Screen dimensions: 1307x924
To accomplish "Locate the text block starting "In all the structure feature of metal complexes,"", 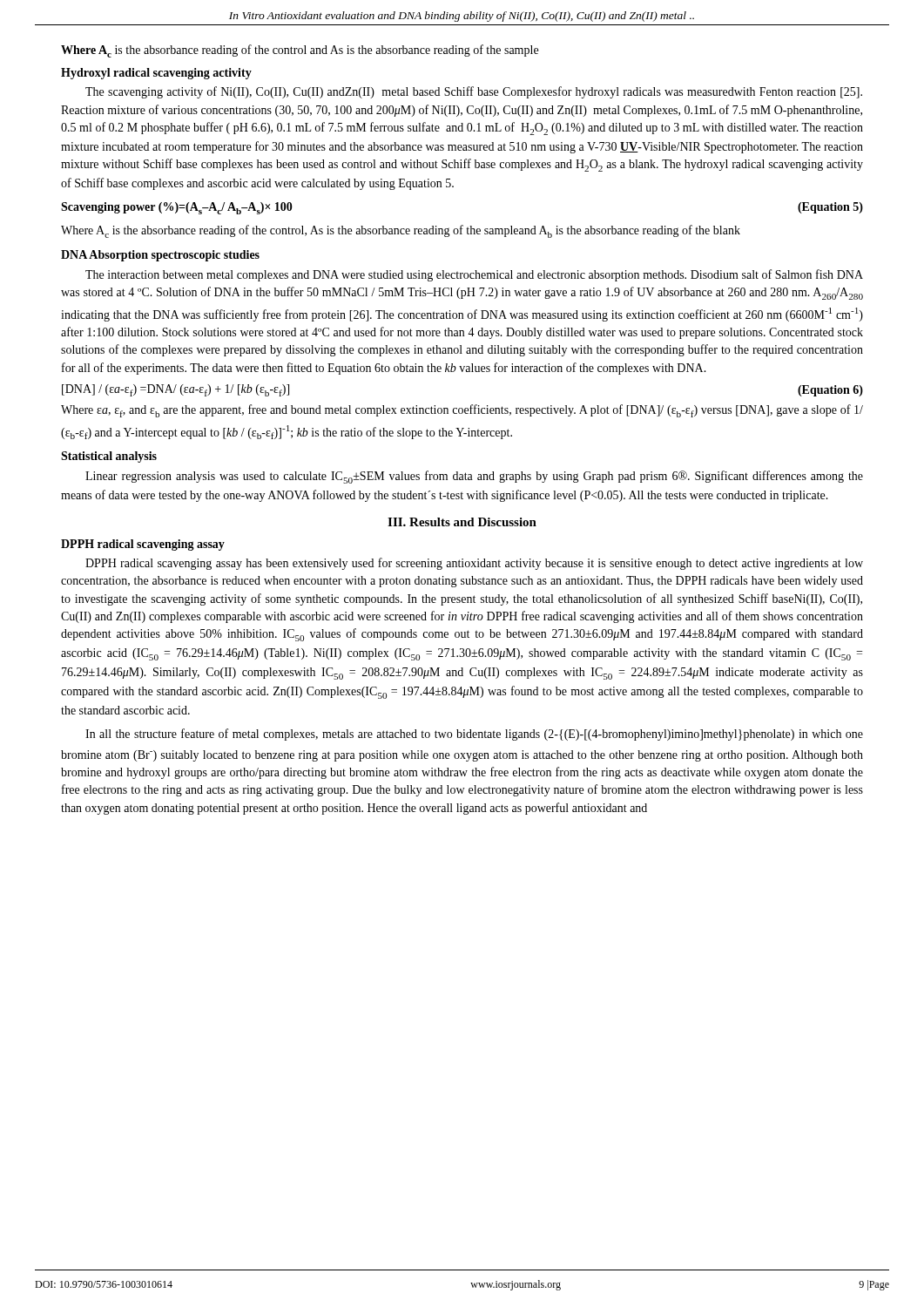I will [462, 771].
